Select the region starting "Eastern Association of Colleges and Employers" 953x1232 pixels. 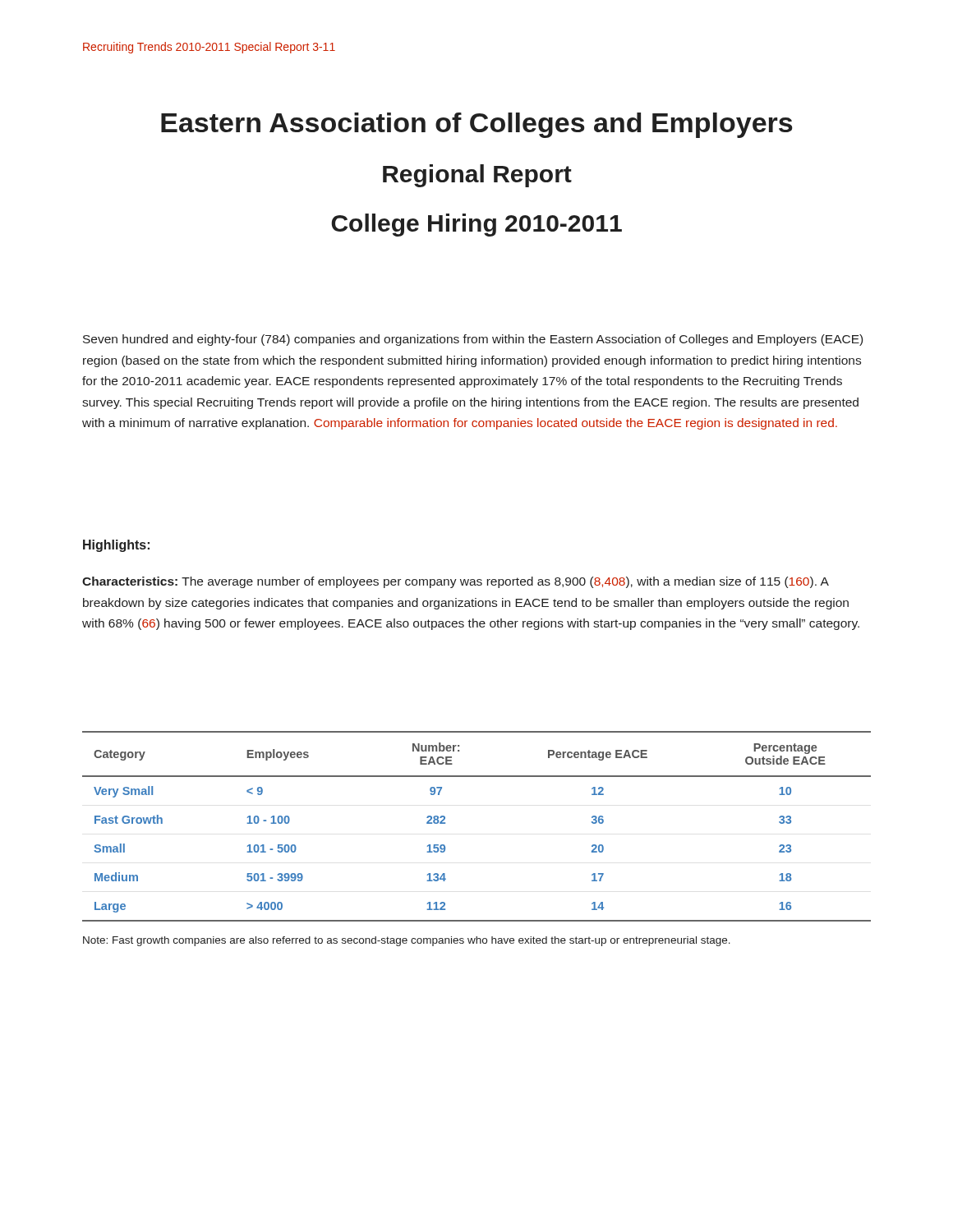point(476,122)
